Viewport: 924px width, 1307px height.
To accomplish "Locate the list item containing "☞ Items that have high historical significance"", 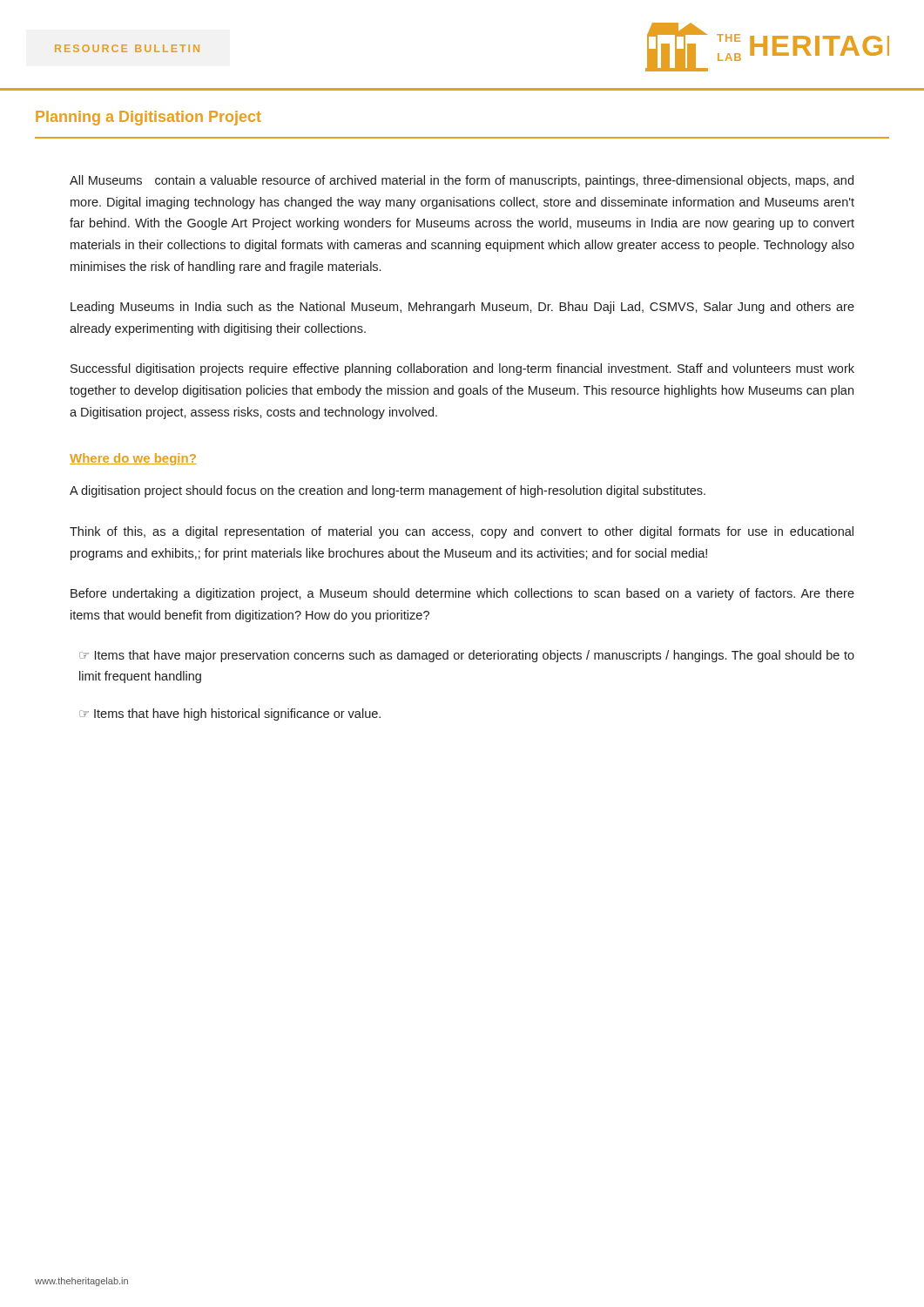I will tap(230, 714).
